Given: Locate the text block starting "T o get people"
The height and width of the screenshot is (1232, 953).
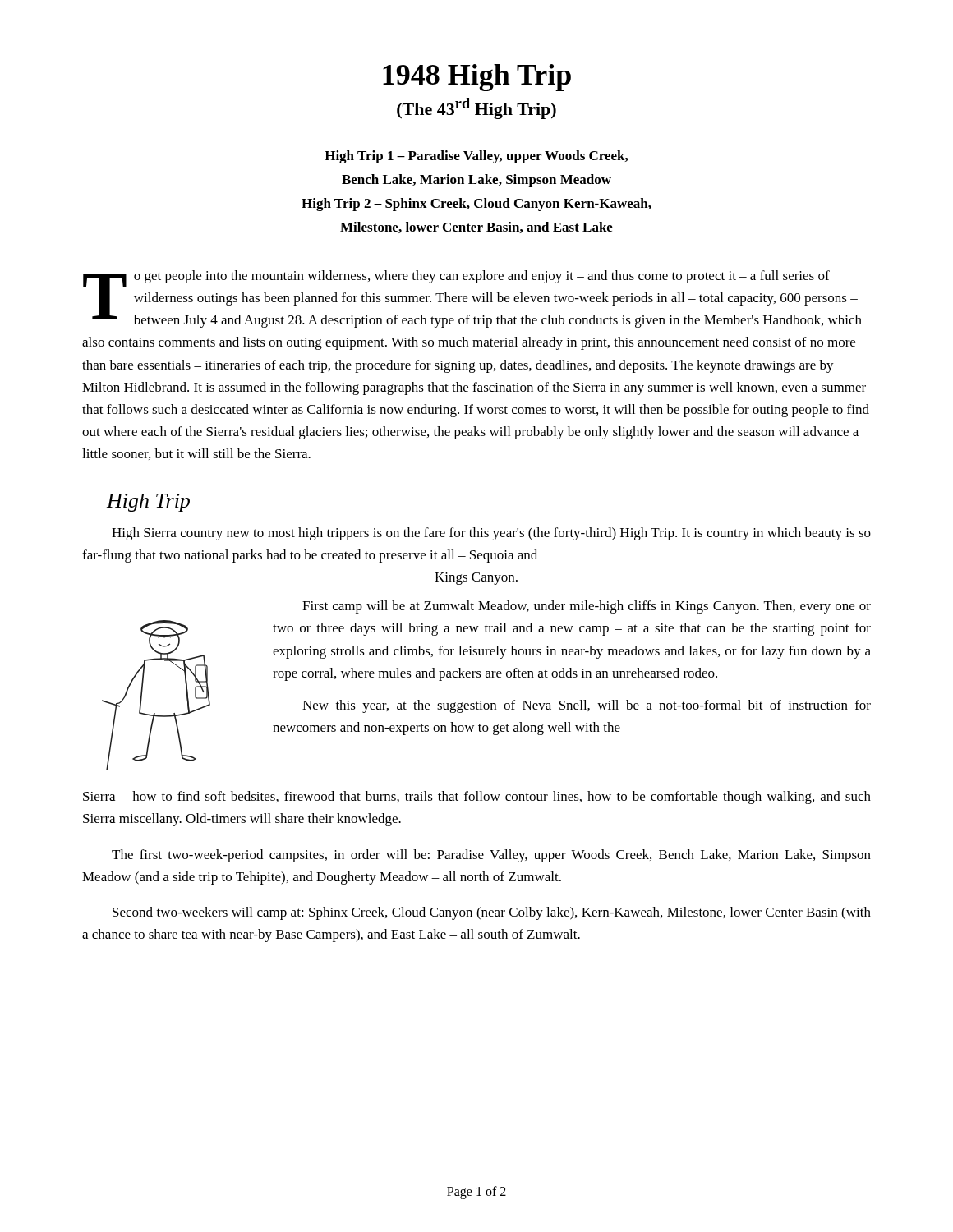Looking at the screenshot, I should [476, 365].
